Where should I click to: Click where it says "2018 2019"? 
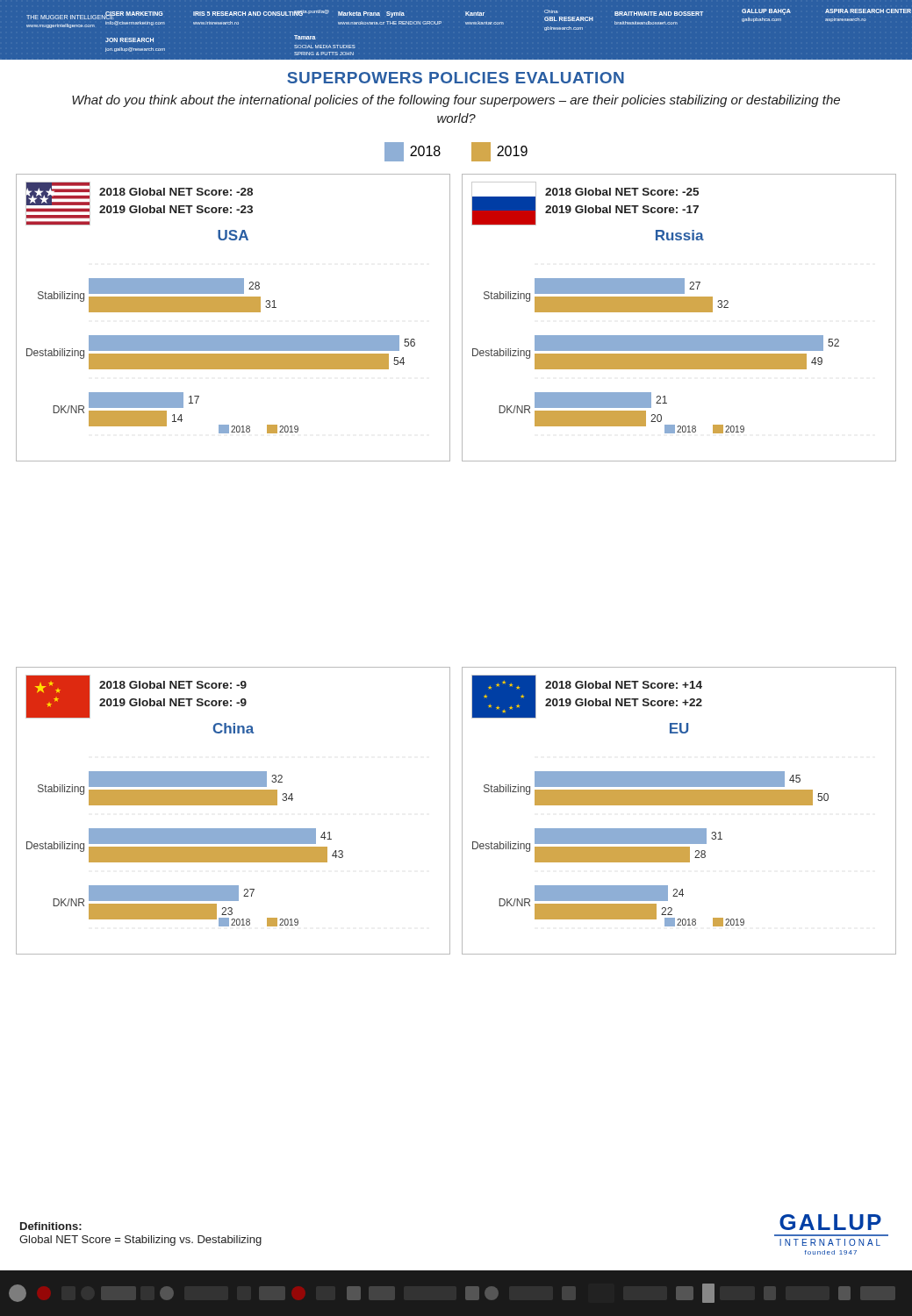pos(414,151)
